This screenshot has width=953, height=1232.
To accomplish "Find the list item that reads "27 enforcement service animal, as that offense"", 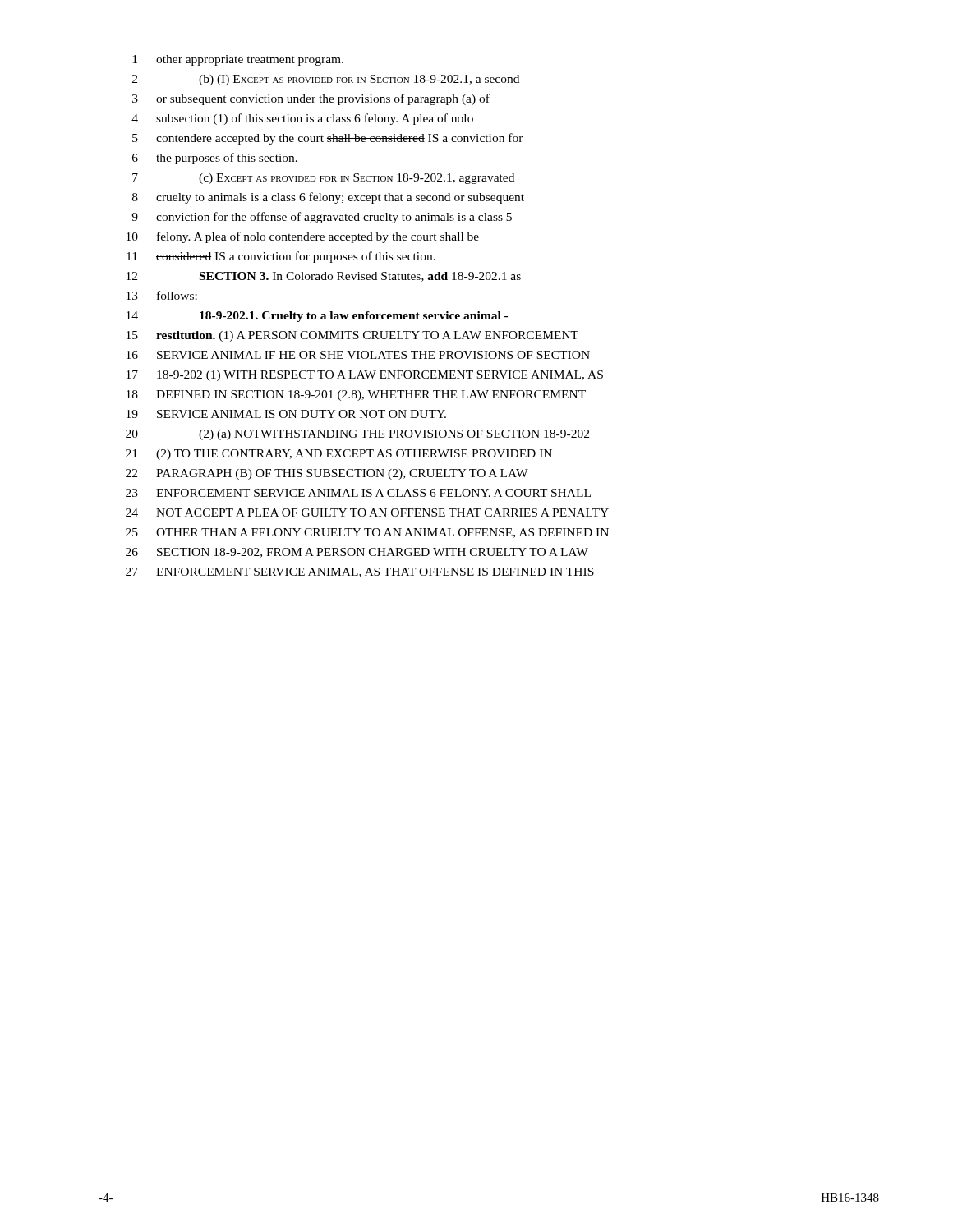I will (489, 572).
